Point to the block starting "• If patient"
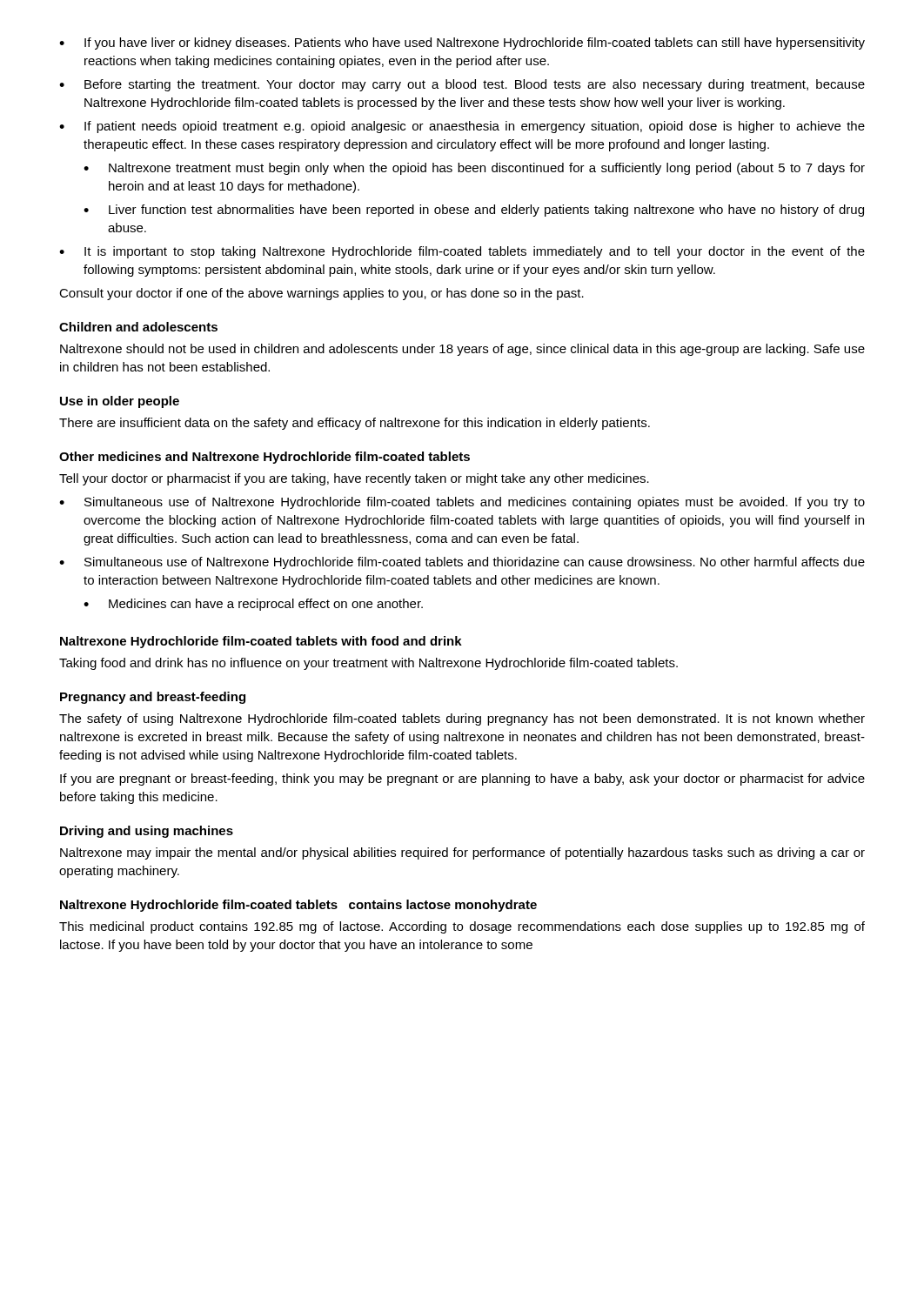The height and width of the screenshot is (1305, 924). (462, 135)
